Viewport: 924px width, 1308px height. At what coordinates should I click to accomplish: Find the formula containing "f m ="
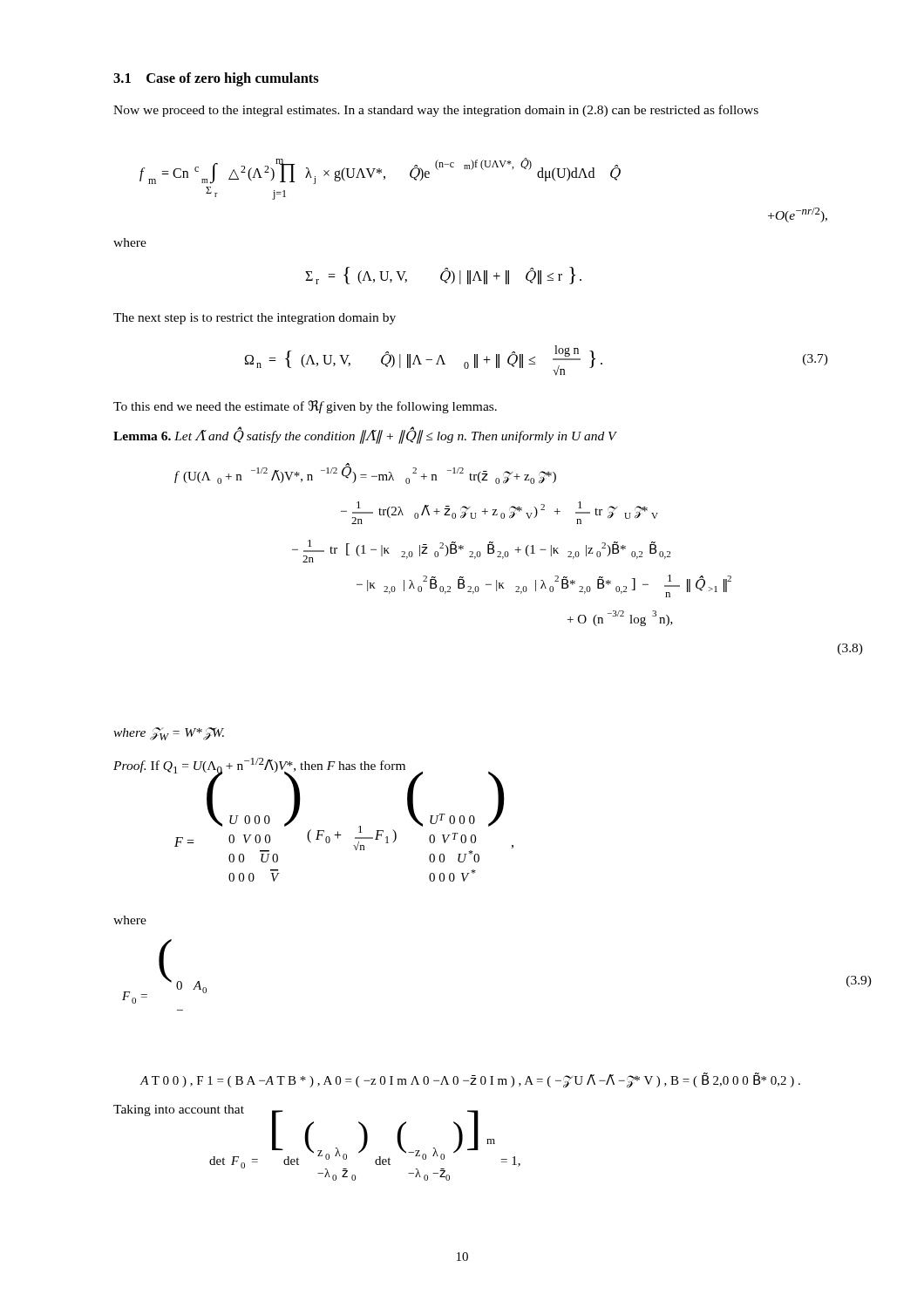pos(471,179)
